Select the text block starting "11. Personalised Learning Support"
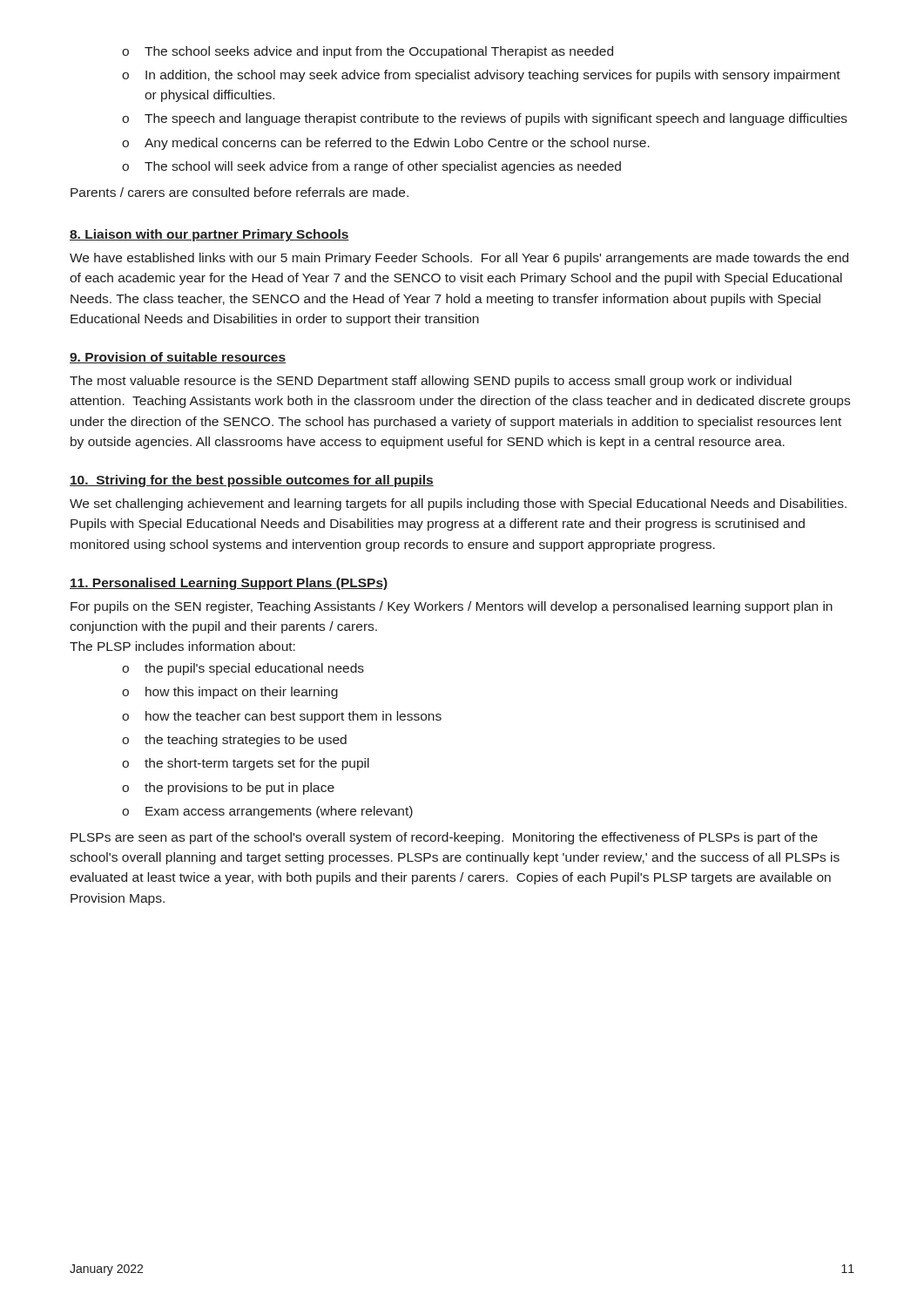The width and height of the screenshot is (924, 1307). tap(229, 582)
